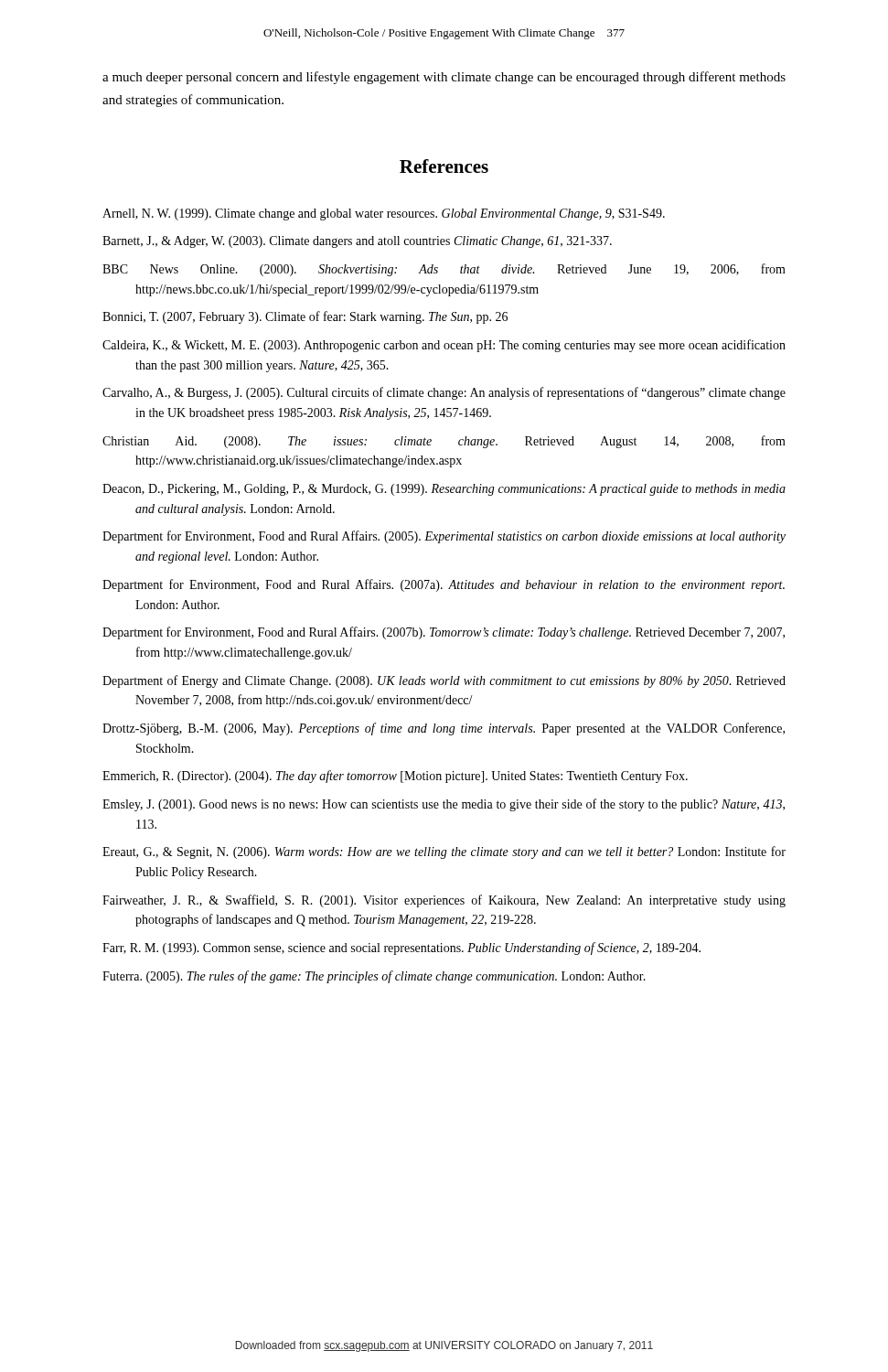This screenshot has height=1372, width=888.
Task: Locate the list item that reads "Department of Energy and Climate Change. (2008)."
Action: pyautogui.click(x=444, y=690)
